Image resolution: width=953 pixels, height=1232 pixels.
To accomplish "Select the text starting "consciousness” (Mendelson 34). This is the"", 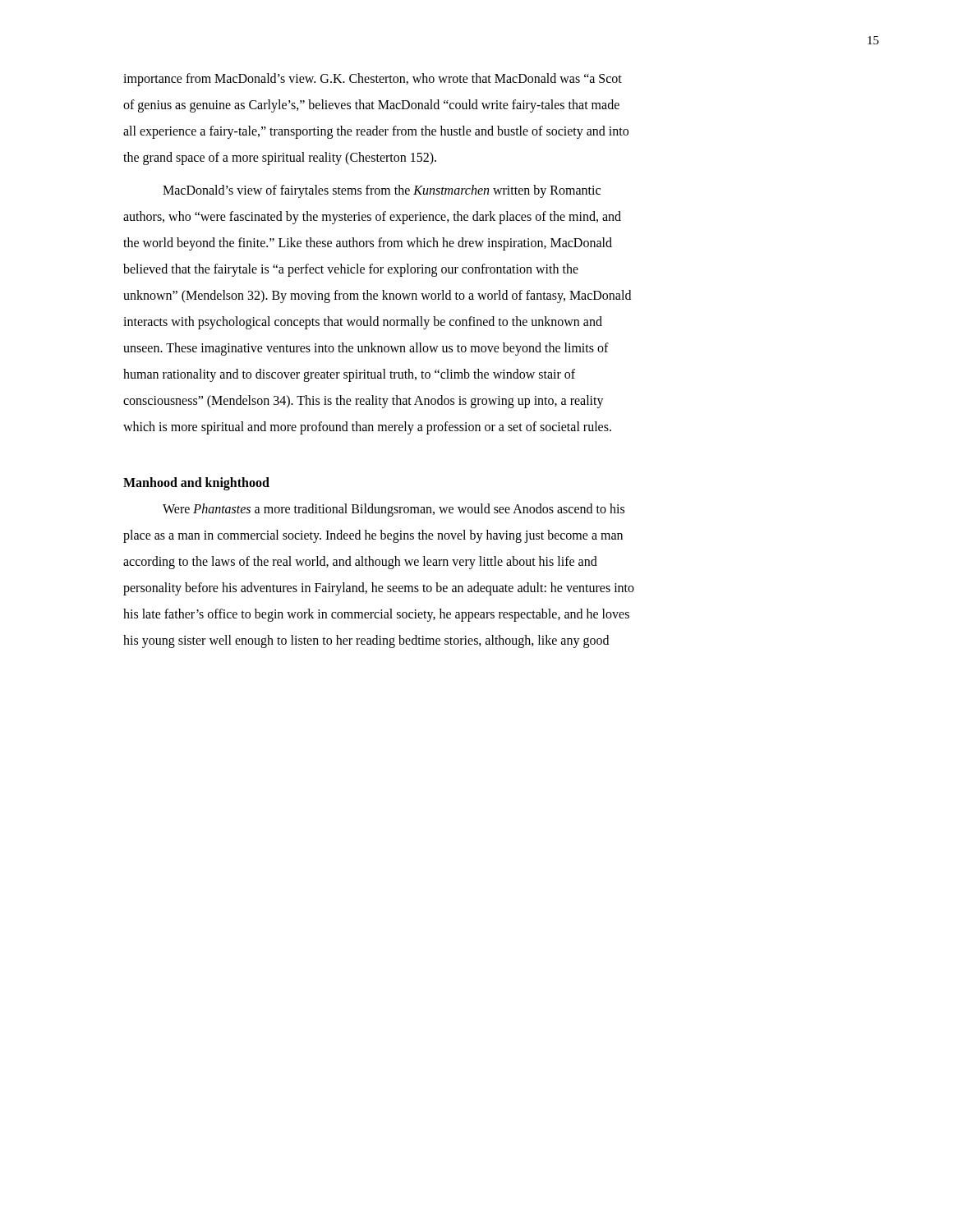I will (363, 400).
